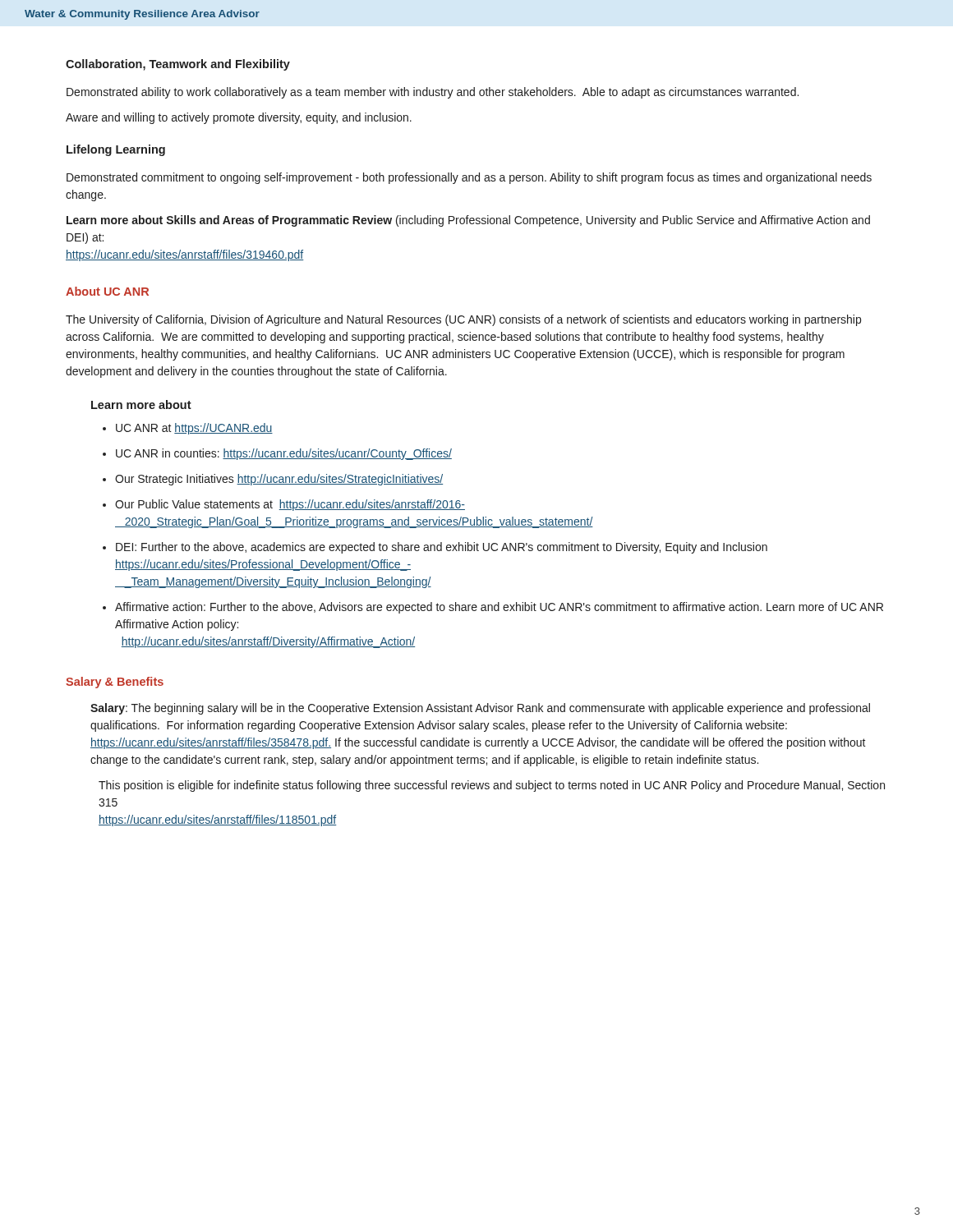Find "UC ANR in counties: https://ucanr.edu/sites/ucanr/County_Offices/" on this page
The image size is (953, 1232).
(277, 454)
